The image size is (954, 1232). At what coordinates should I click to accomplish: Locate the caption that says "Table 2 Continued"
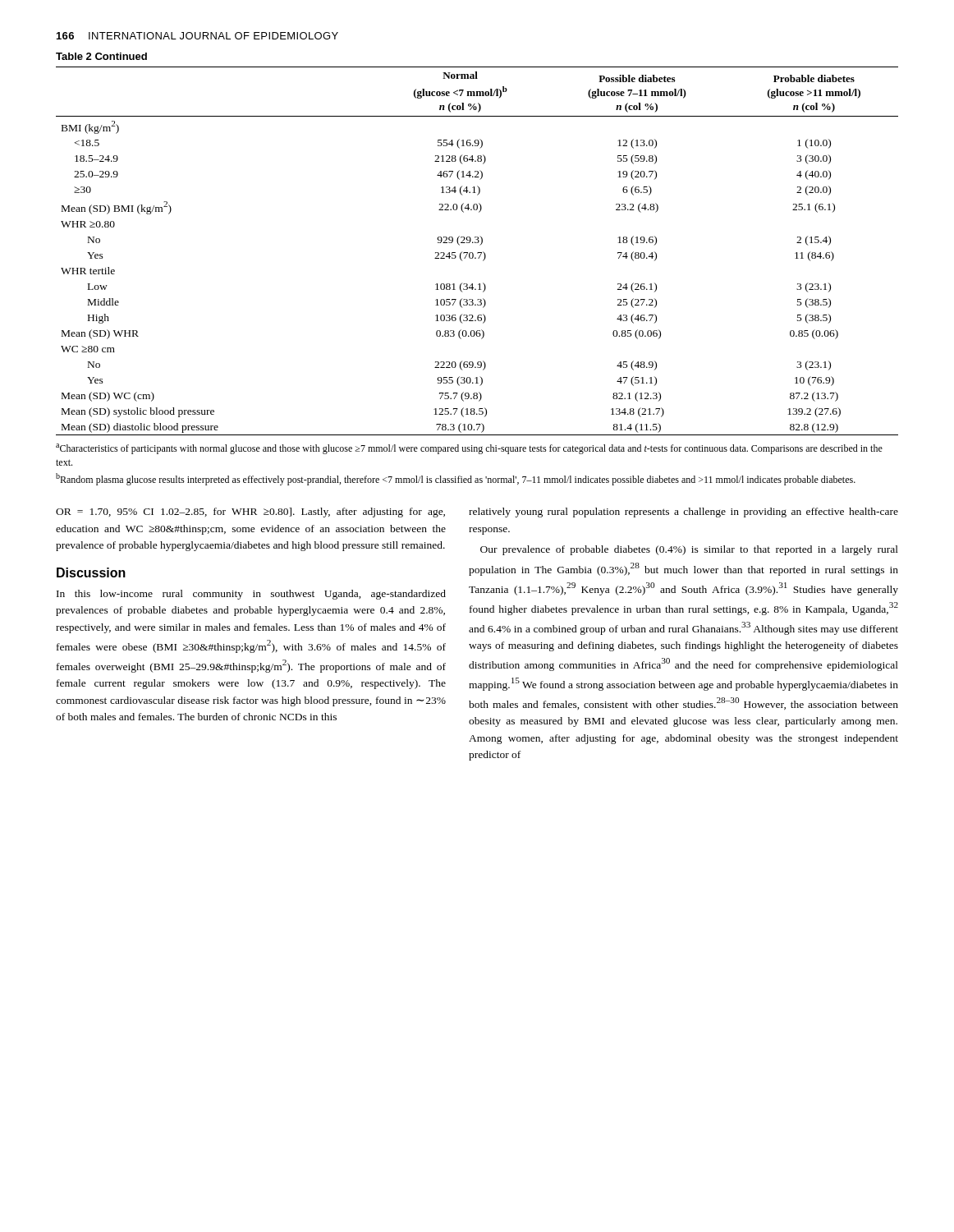[102, 56]
